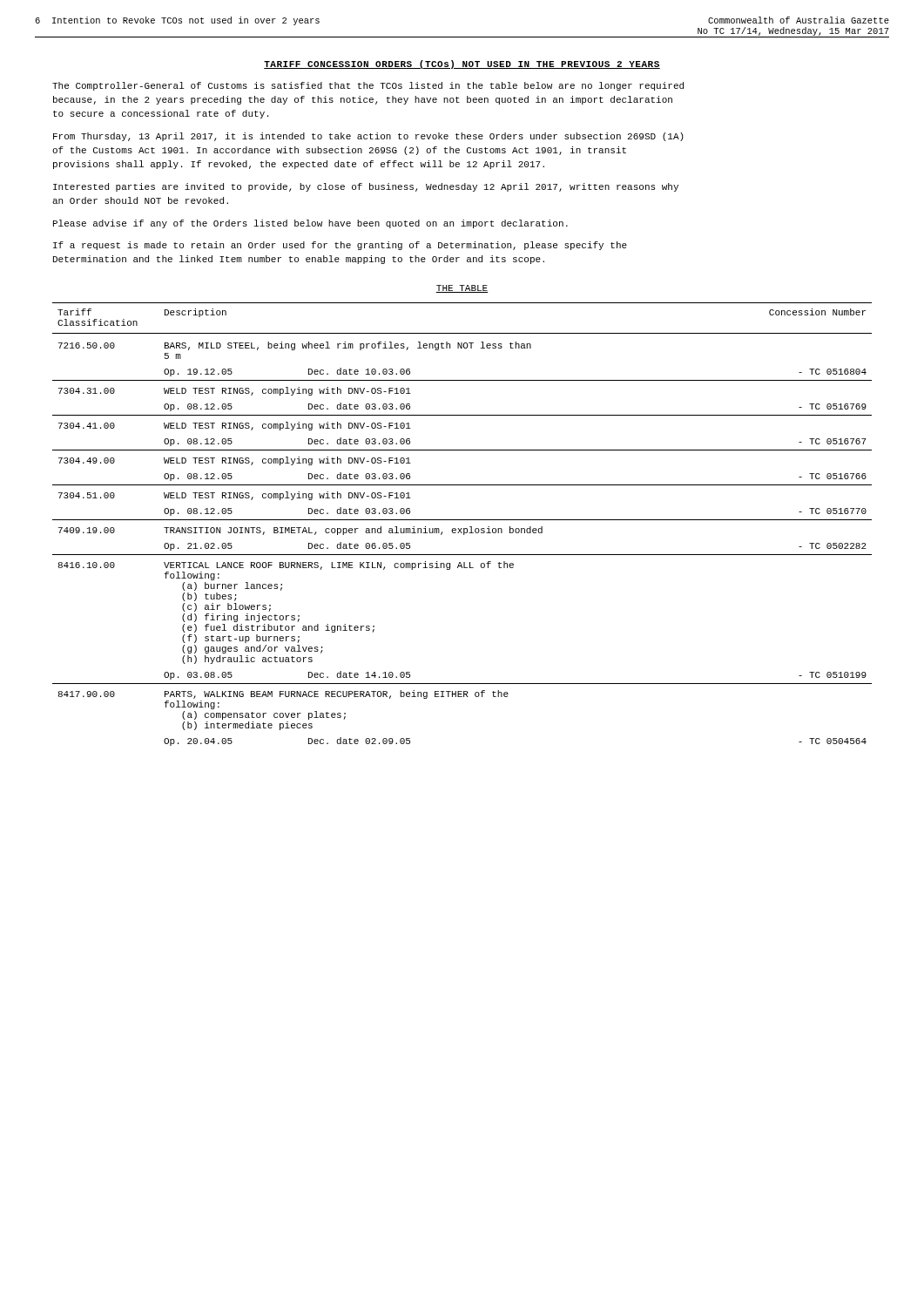924x1307 pixels.
Task: Point to the block beginning "From Thursday, 13 April 2017, it is"
Action: tap(368, 151)
